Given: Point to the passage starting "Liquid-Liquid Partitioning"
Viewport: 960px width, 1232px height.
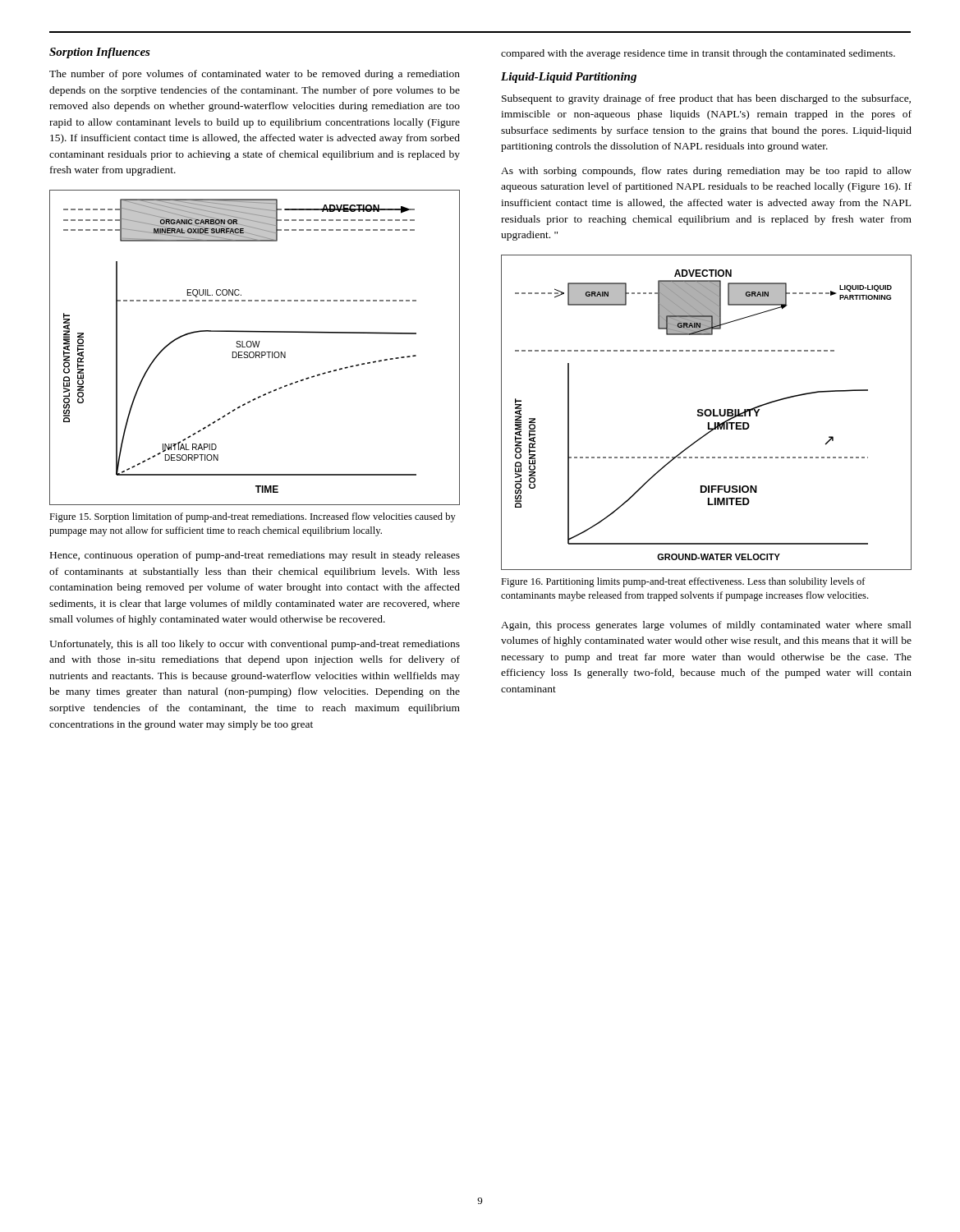Looking at the screenshot, I should (x=569, y=76).
